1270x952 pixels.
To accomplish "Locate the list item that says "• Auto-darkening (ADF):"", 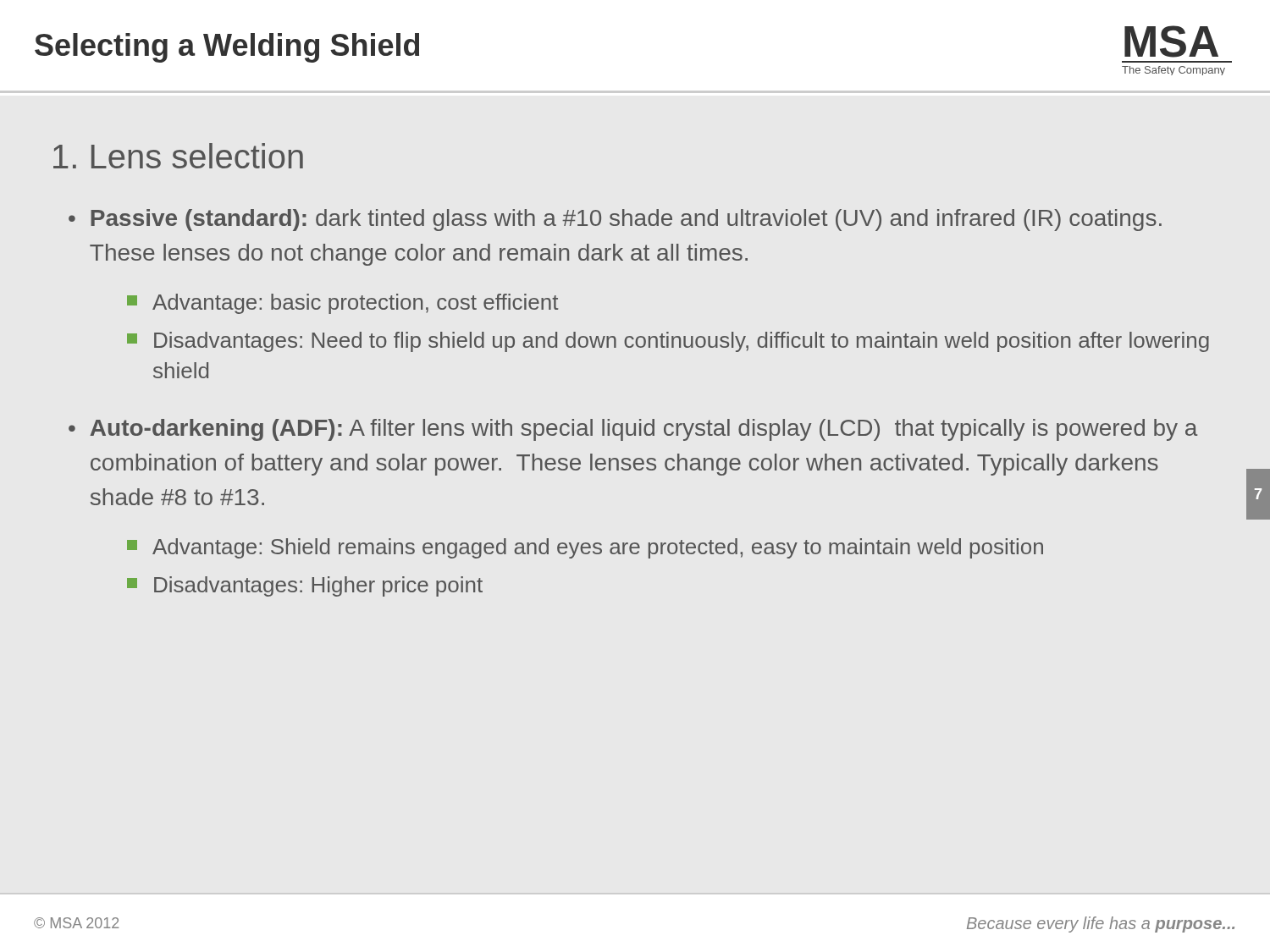I will (643, 463).
